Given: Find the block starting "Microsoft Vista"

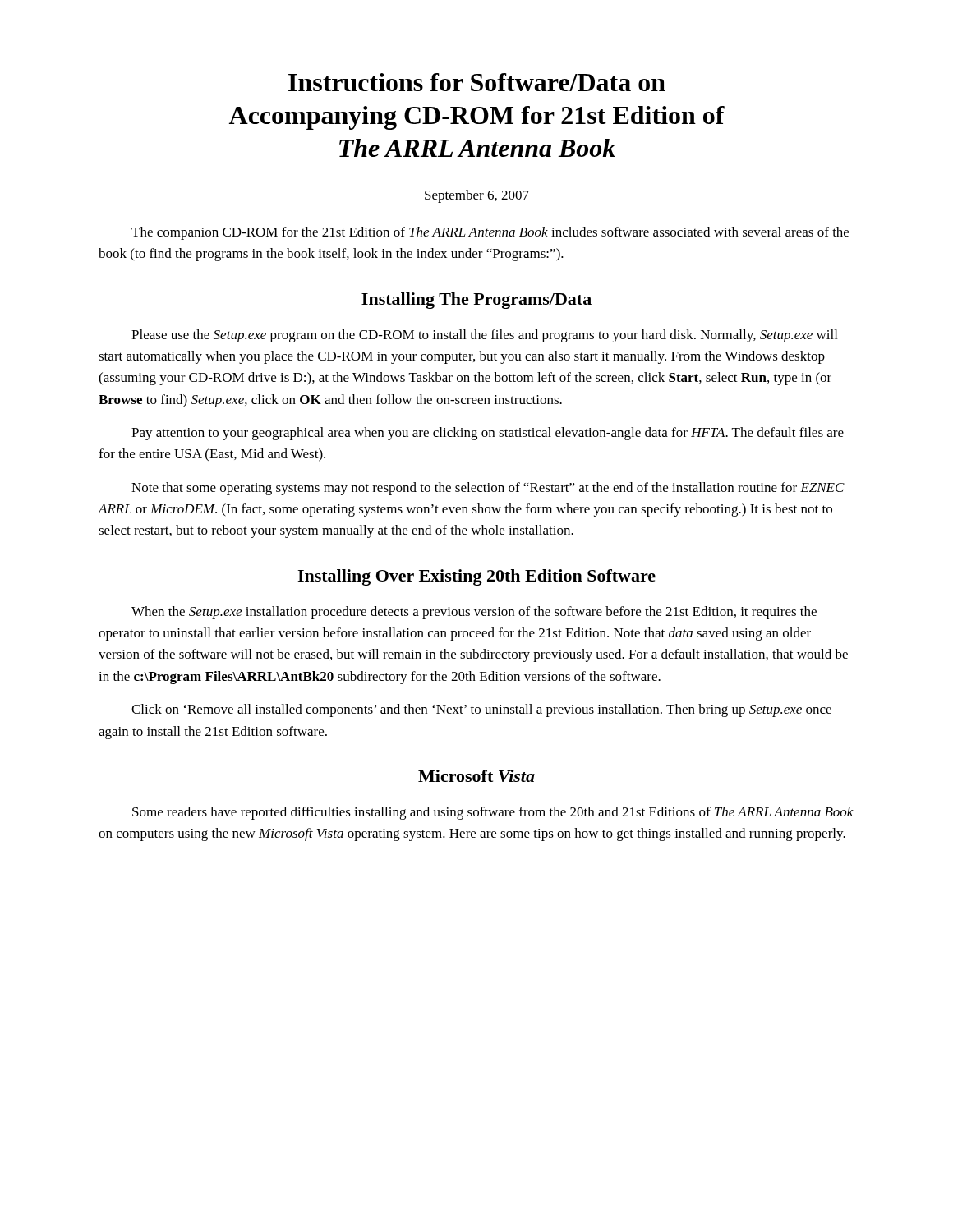Looking at the screenshot, I should [476, 776].
